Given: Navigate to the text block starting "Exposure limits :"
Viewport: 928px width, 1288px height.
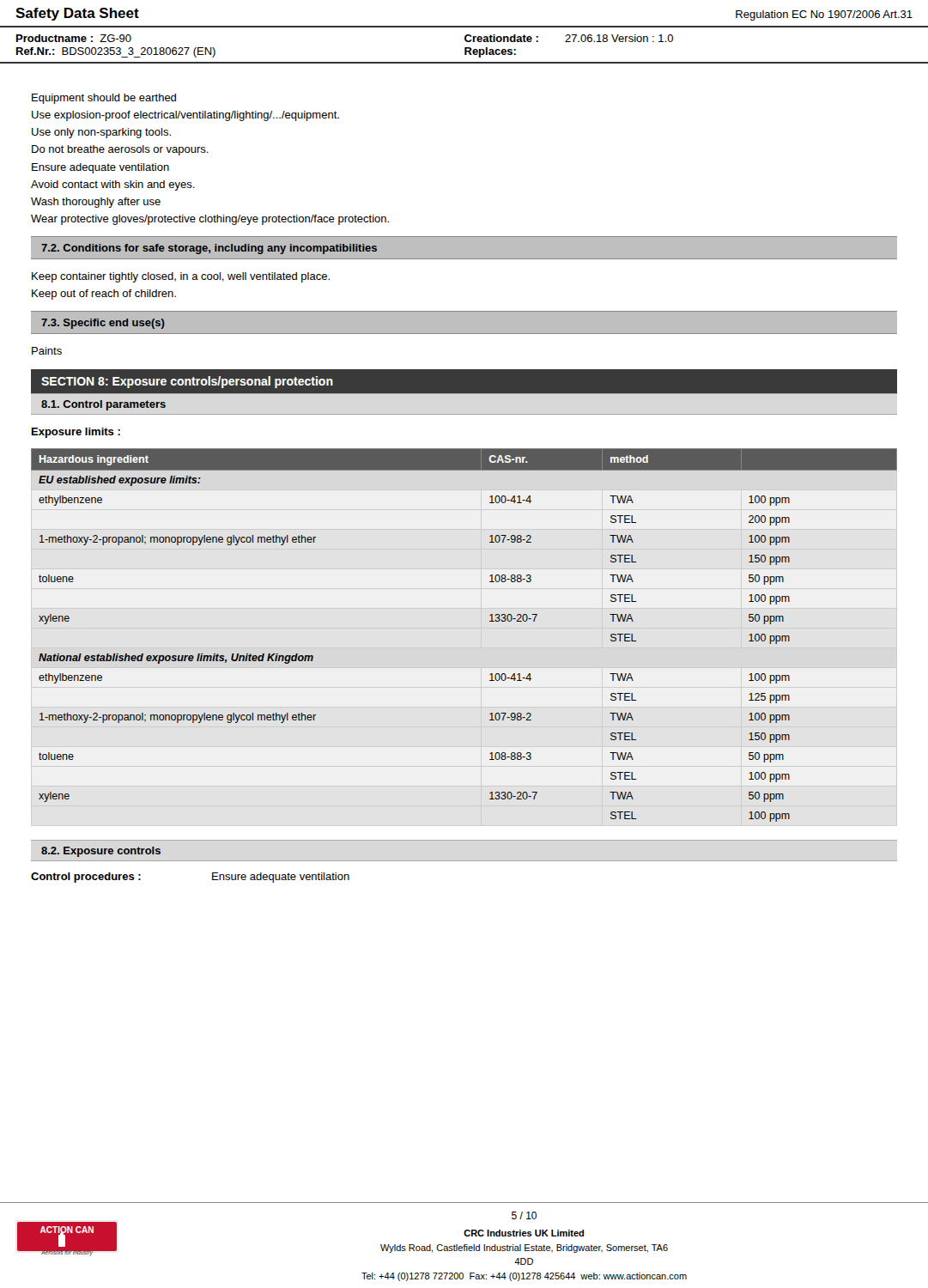Looking at the screenshot, I should pos(76,431).
